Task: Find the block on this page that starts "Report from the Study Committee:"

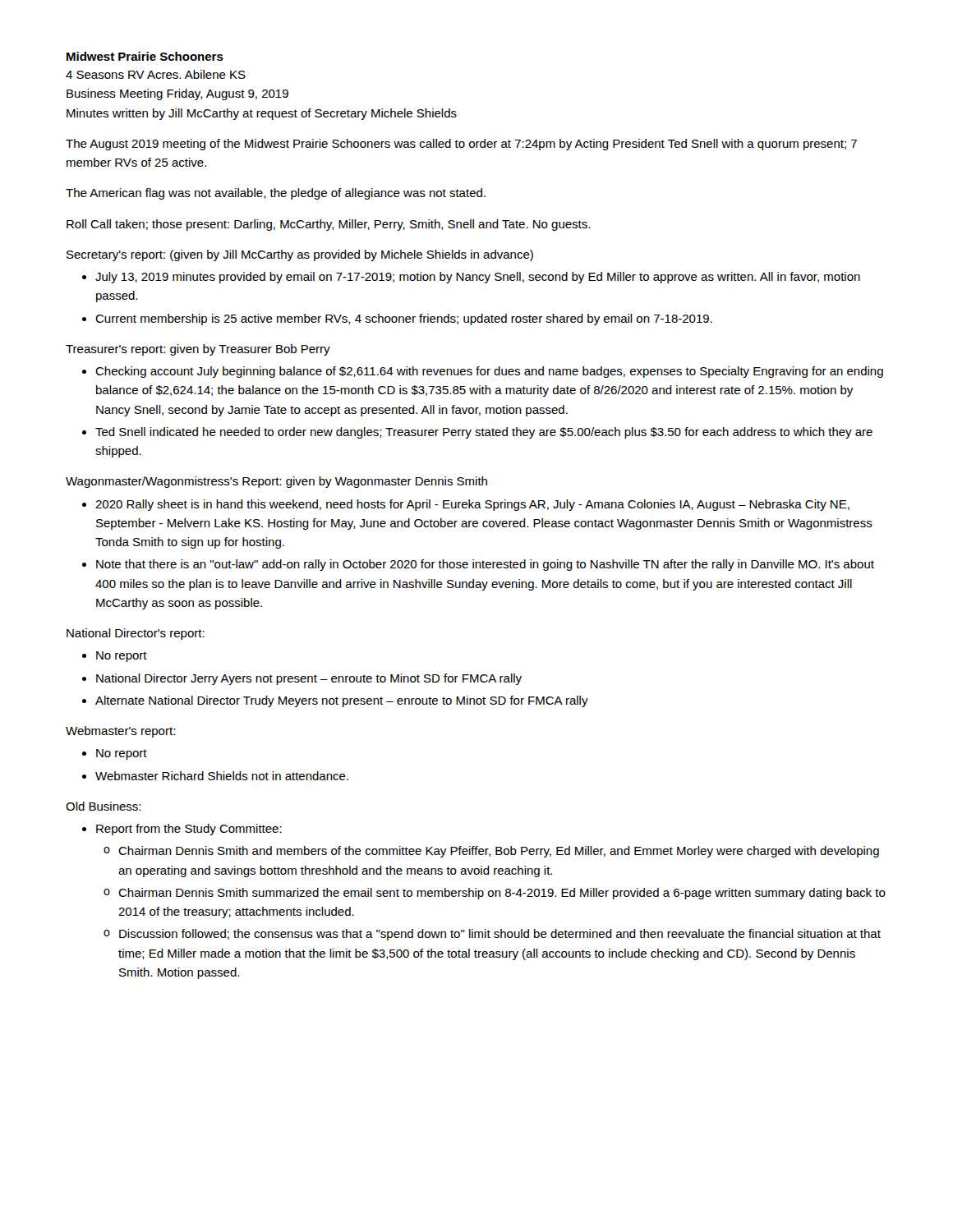Action: pyautogui.click(x=491, y=901)
